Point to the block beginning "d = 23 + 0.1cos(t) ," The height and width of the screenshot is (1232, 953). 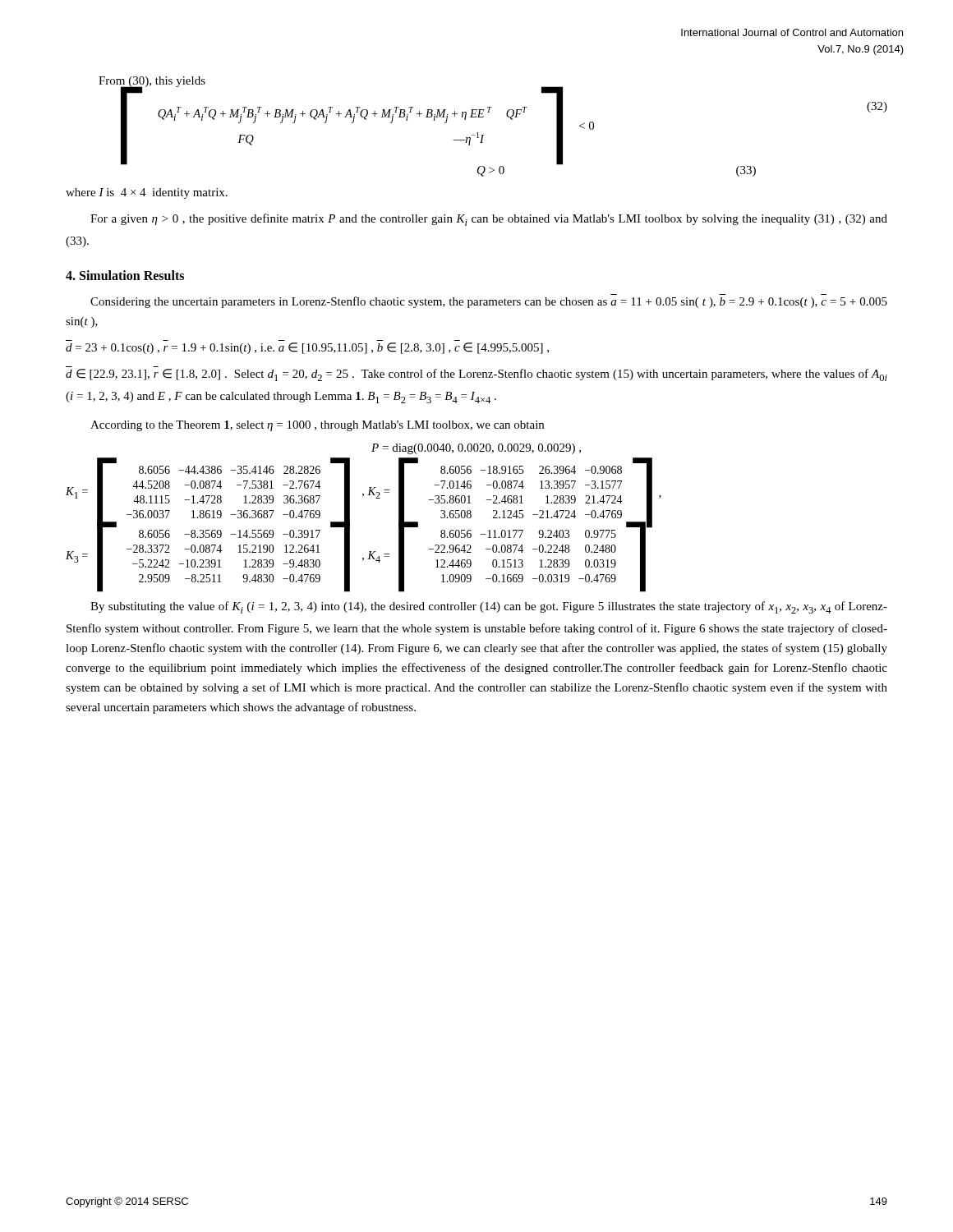308,347
